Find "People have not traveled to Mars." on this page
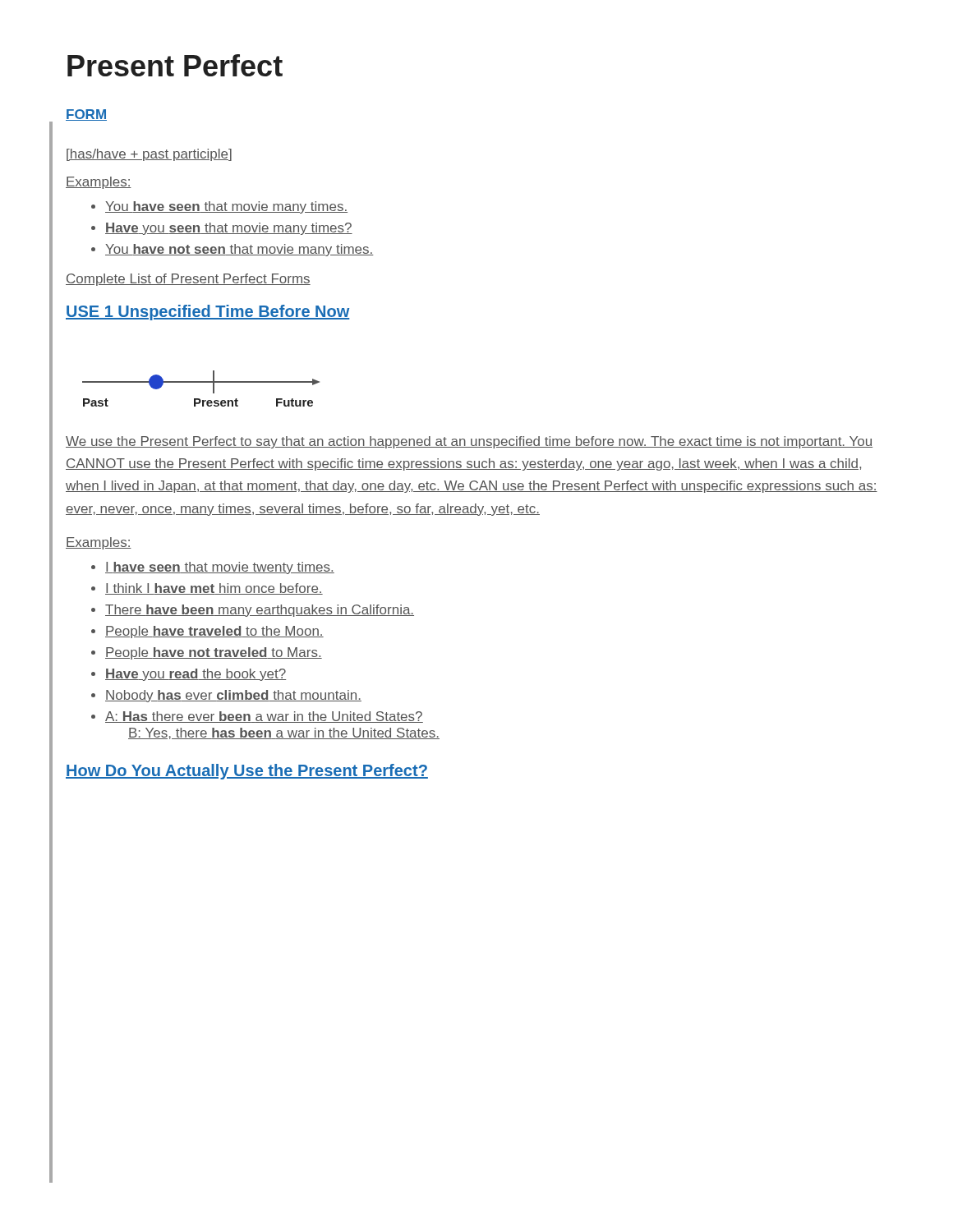The width and height of the screenshot is (953, 1232). pos(213,652)
